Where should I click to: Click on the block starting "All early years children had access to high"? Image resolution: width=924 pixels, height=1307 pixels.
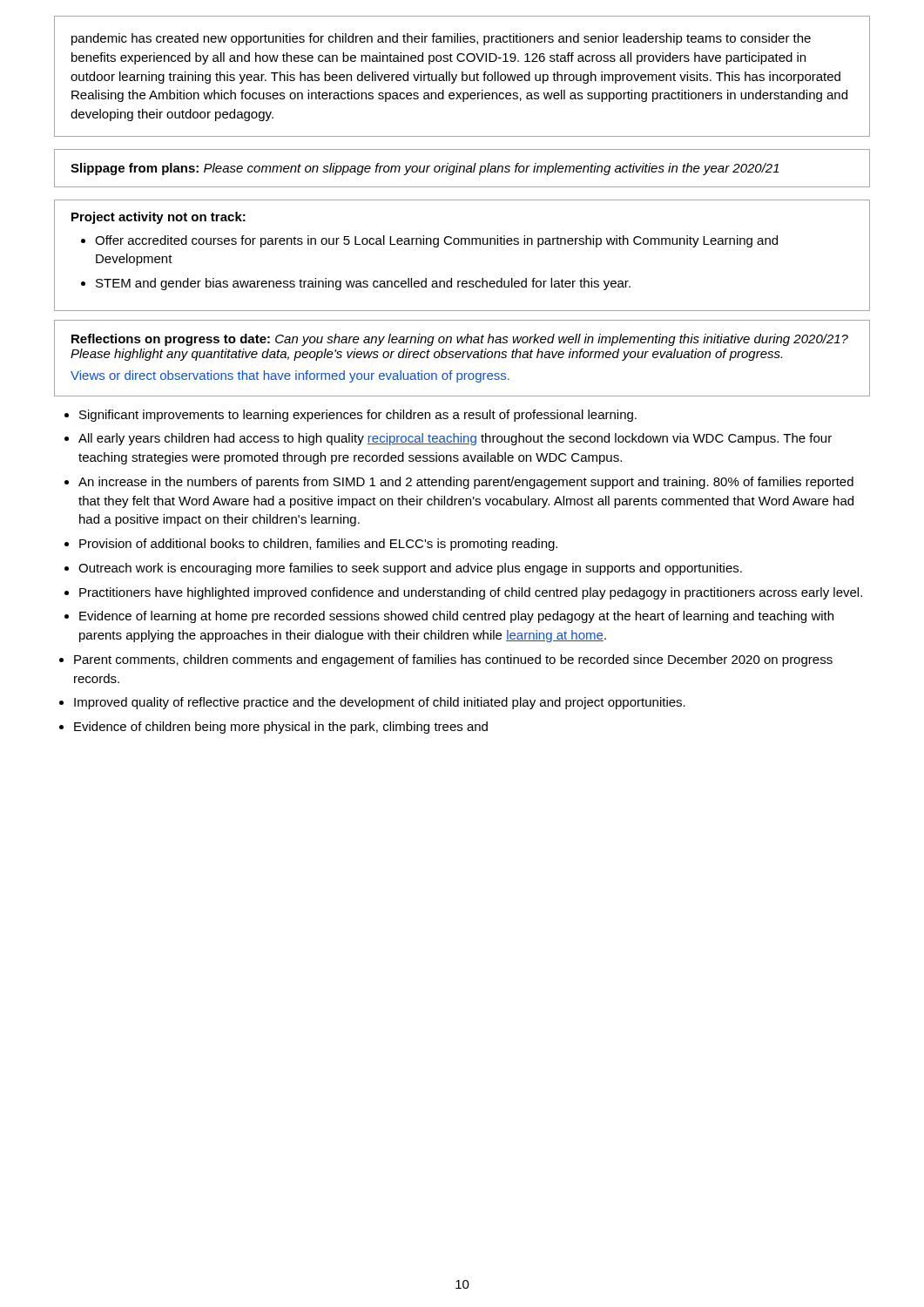455,448
